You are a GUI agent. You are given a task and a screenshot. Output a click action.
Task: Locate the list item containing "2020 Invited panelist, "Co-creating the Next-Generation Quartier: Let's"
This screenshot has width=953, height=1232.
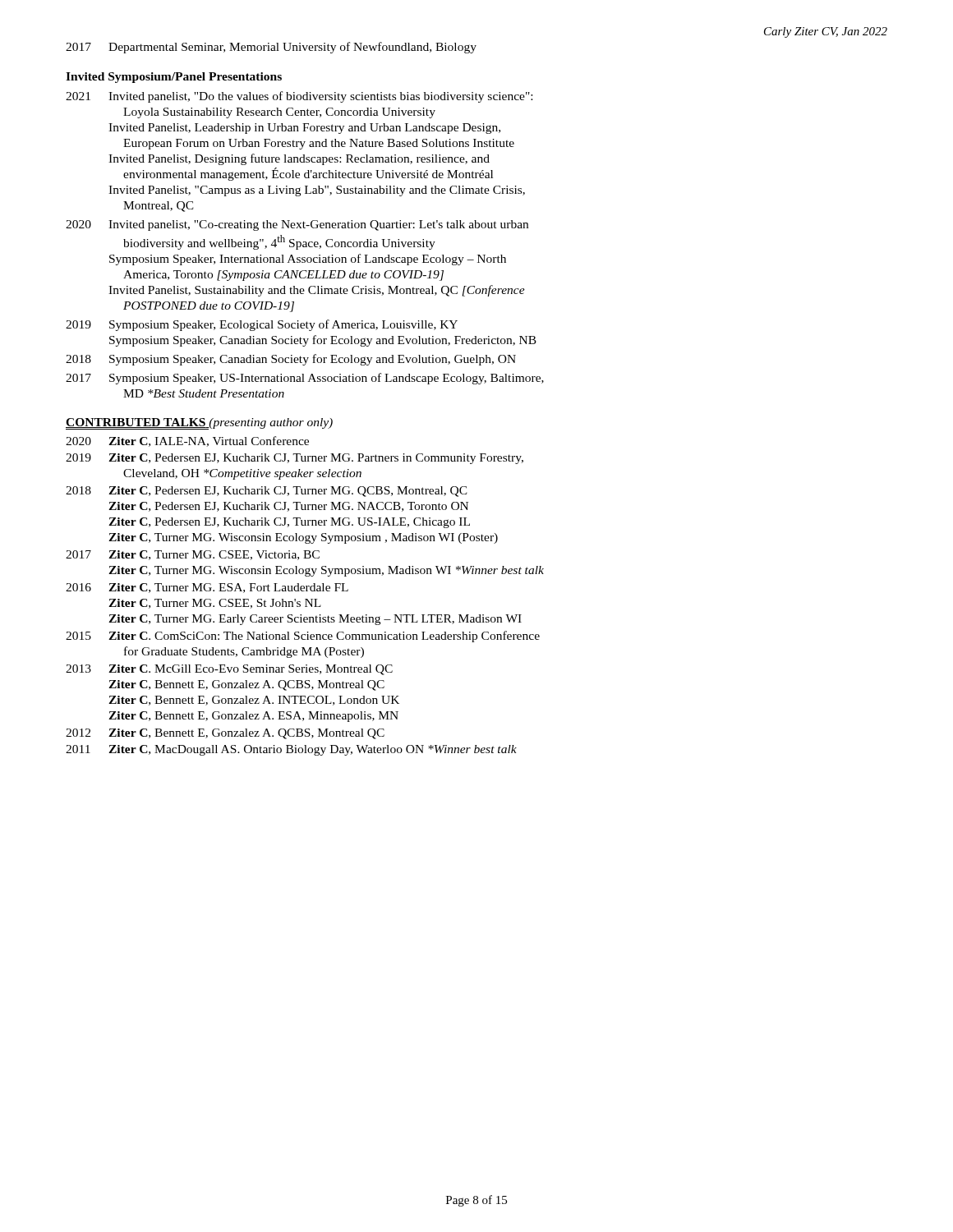coord(476,265)
